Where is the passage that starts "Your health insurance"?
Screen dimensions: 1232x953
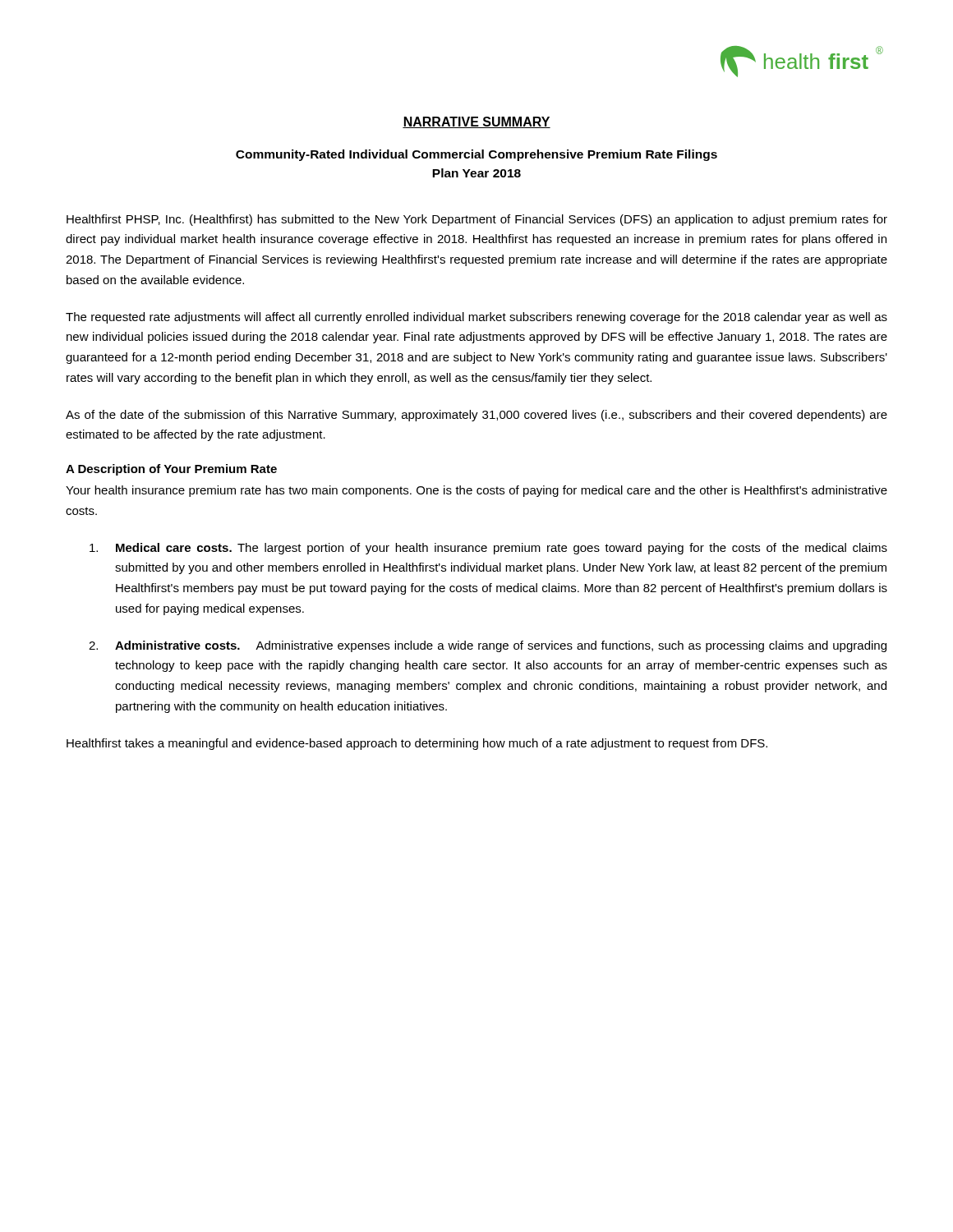(476, 500)
